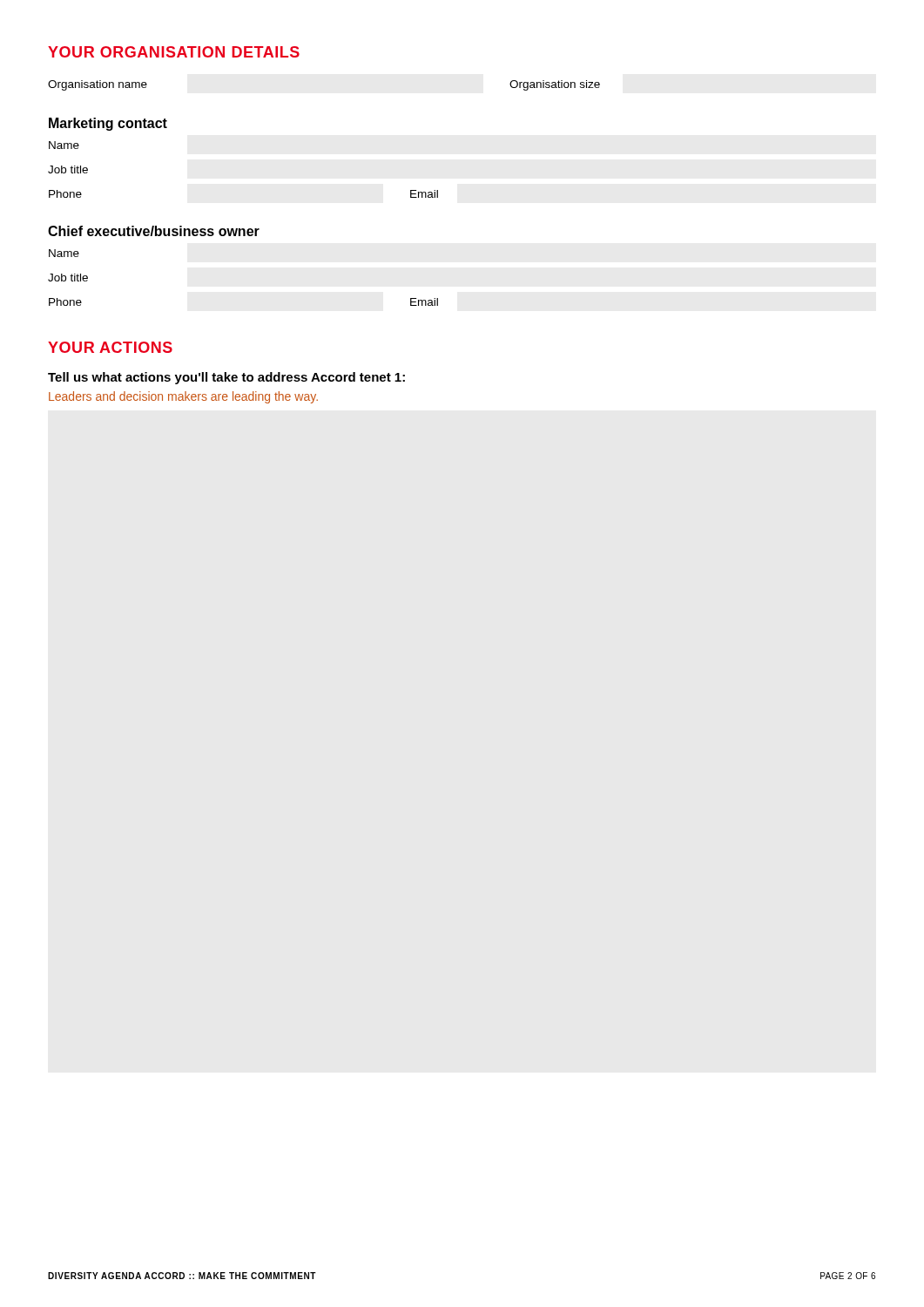This screenshot has width=924, height=1307.
Task: Point to the element starting "Marketing contact"
Action: tap(108, 123)
